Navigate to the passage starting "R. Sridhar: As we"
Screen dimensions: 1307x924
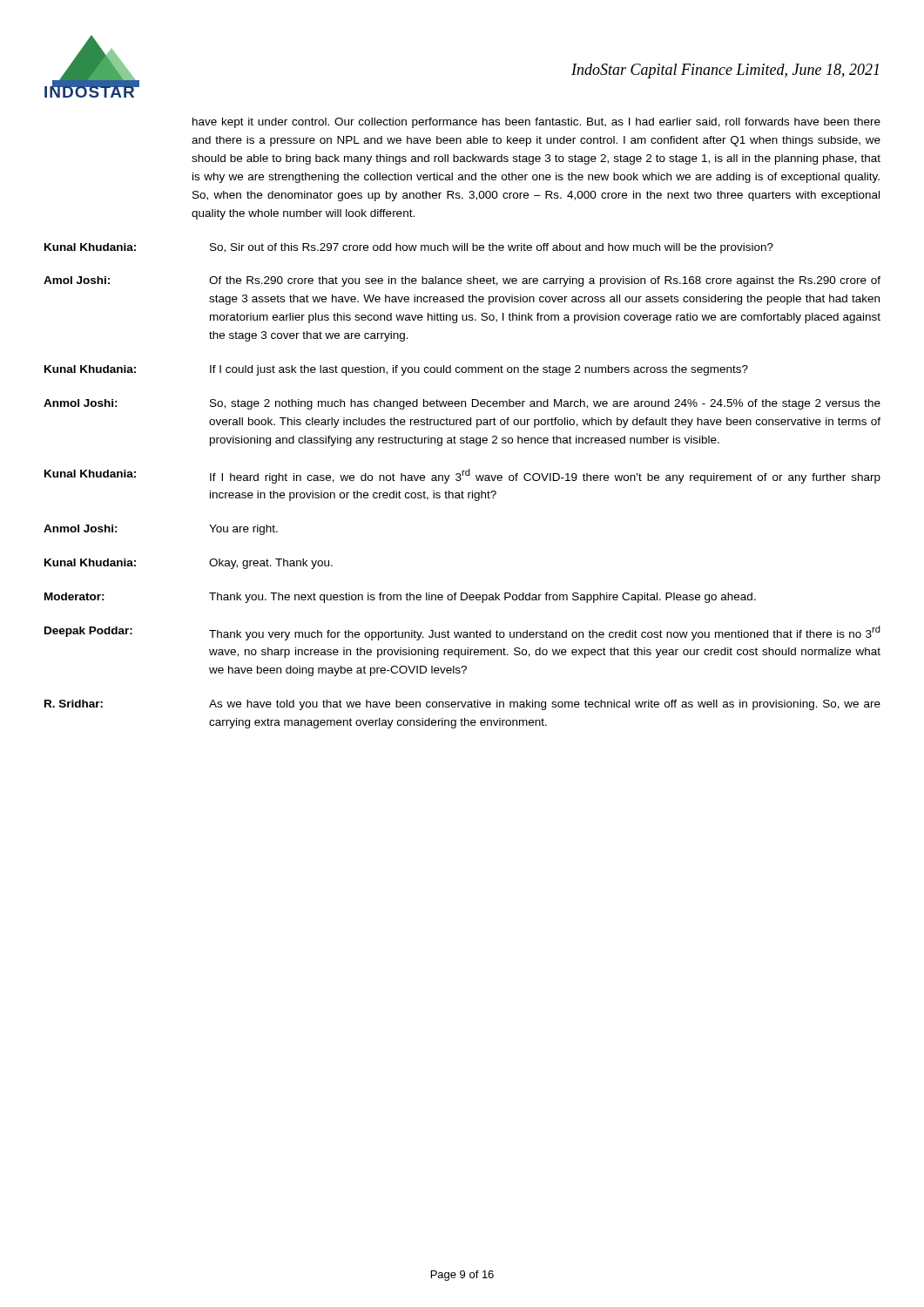click(x=462, y=714)
